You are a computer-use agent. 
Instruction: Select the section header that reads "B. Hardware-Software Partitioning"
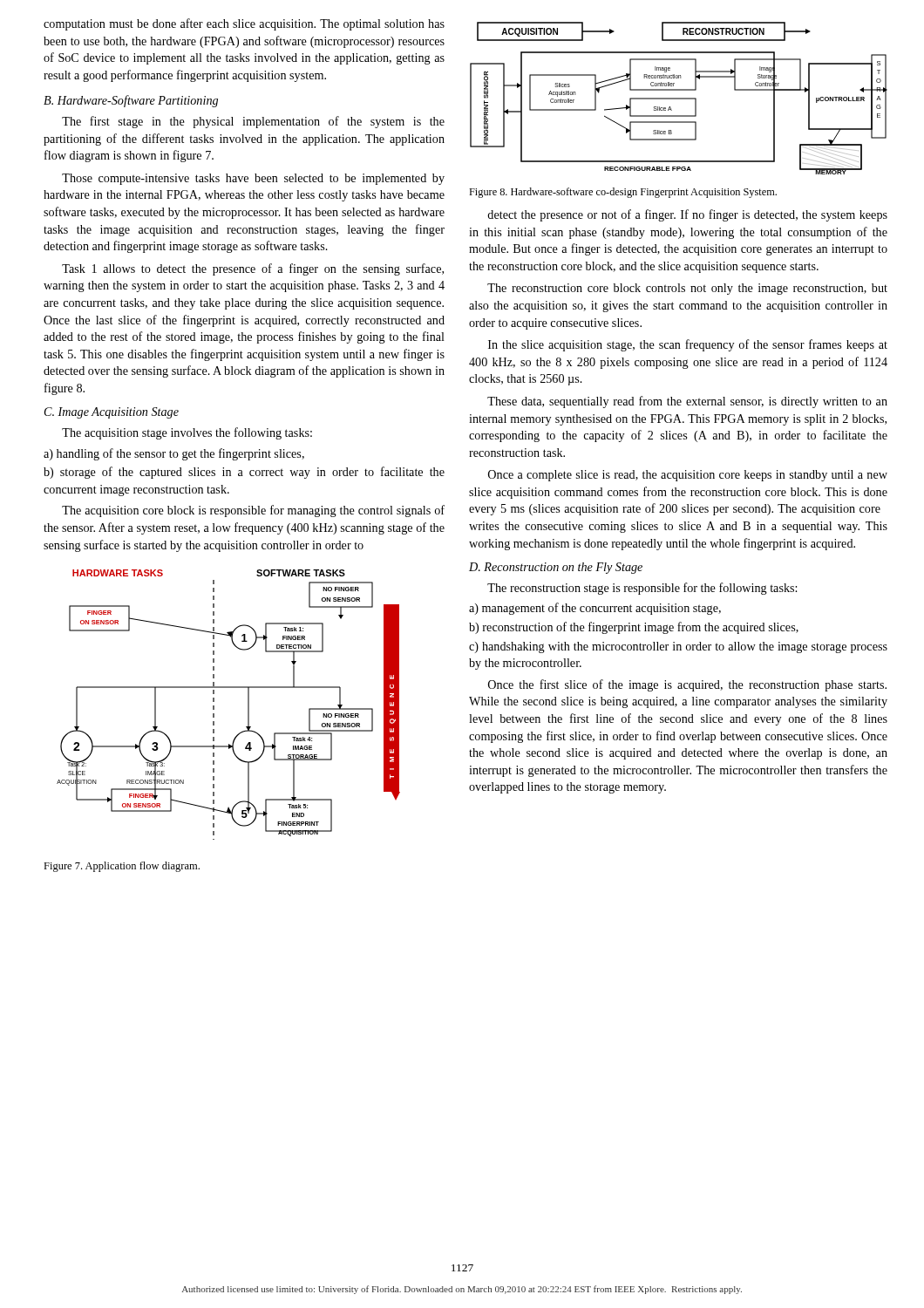(x=131, y=101)
